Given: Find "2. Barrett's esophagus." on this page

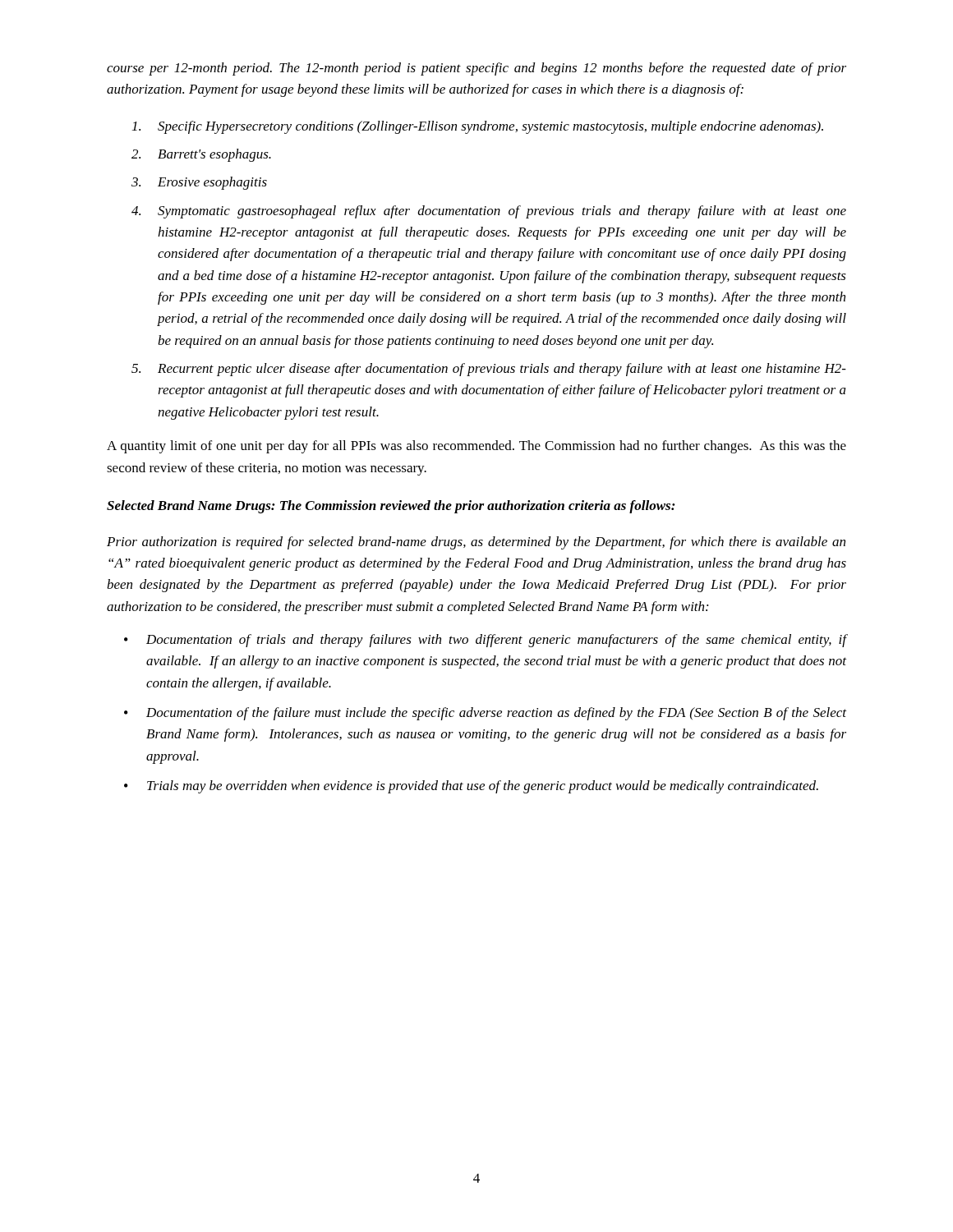Looking at the screenshot, I should tap(201, 155).
